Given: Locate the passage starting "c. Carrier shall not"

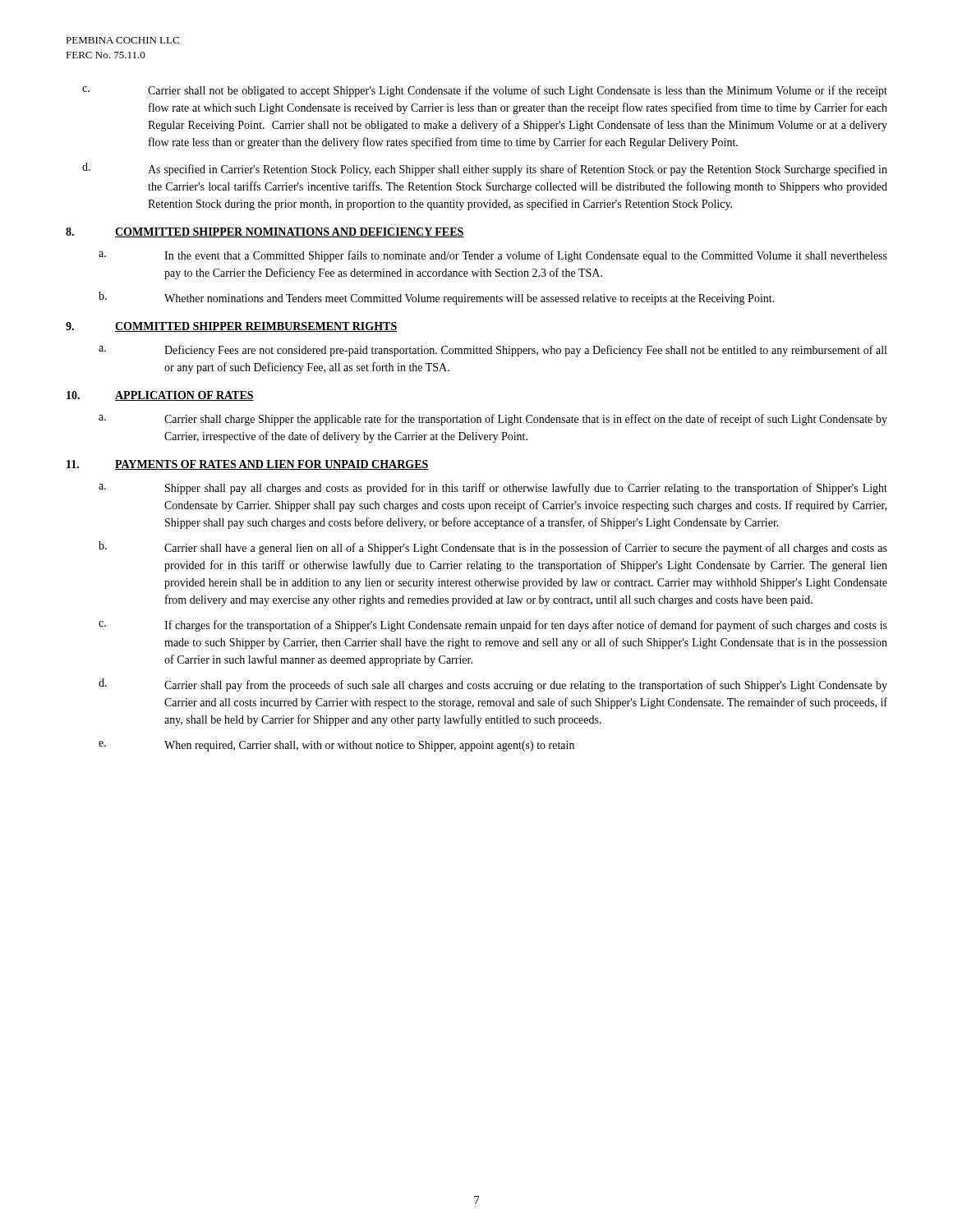Looking at the screenshot, I should [476, 117].
